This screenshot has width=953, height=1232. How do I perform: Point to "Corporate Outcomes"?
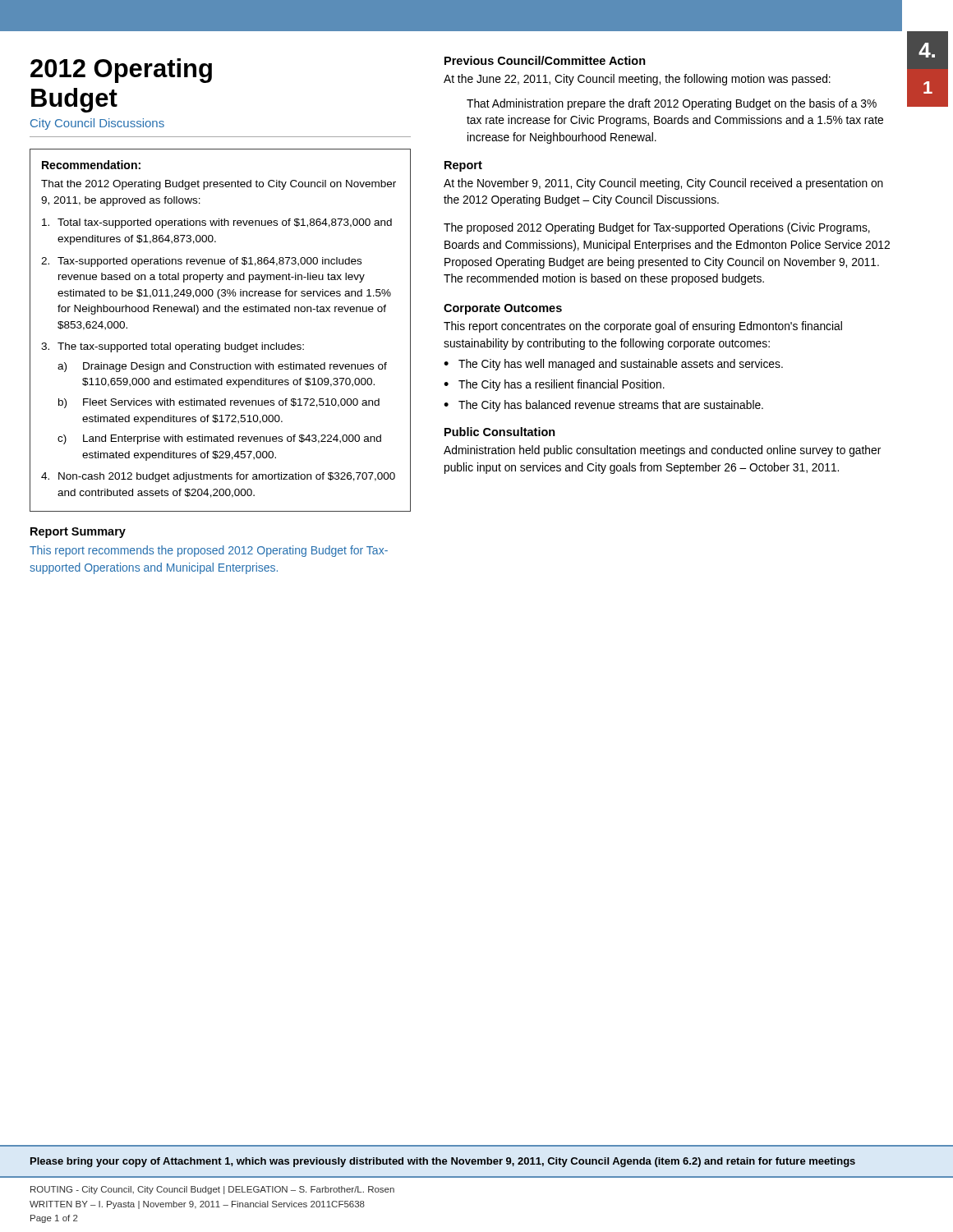pyautogui.click(x=503, y=308)
